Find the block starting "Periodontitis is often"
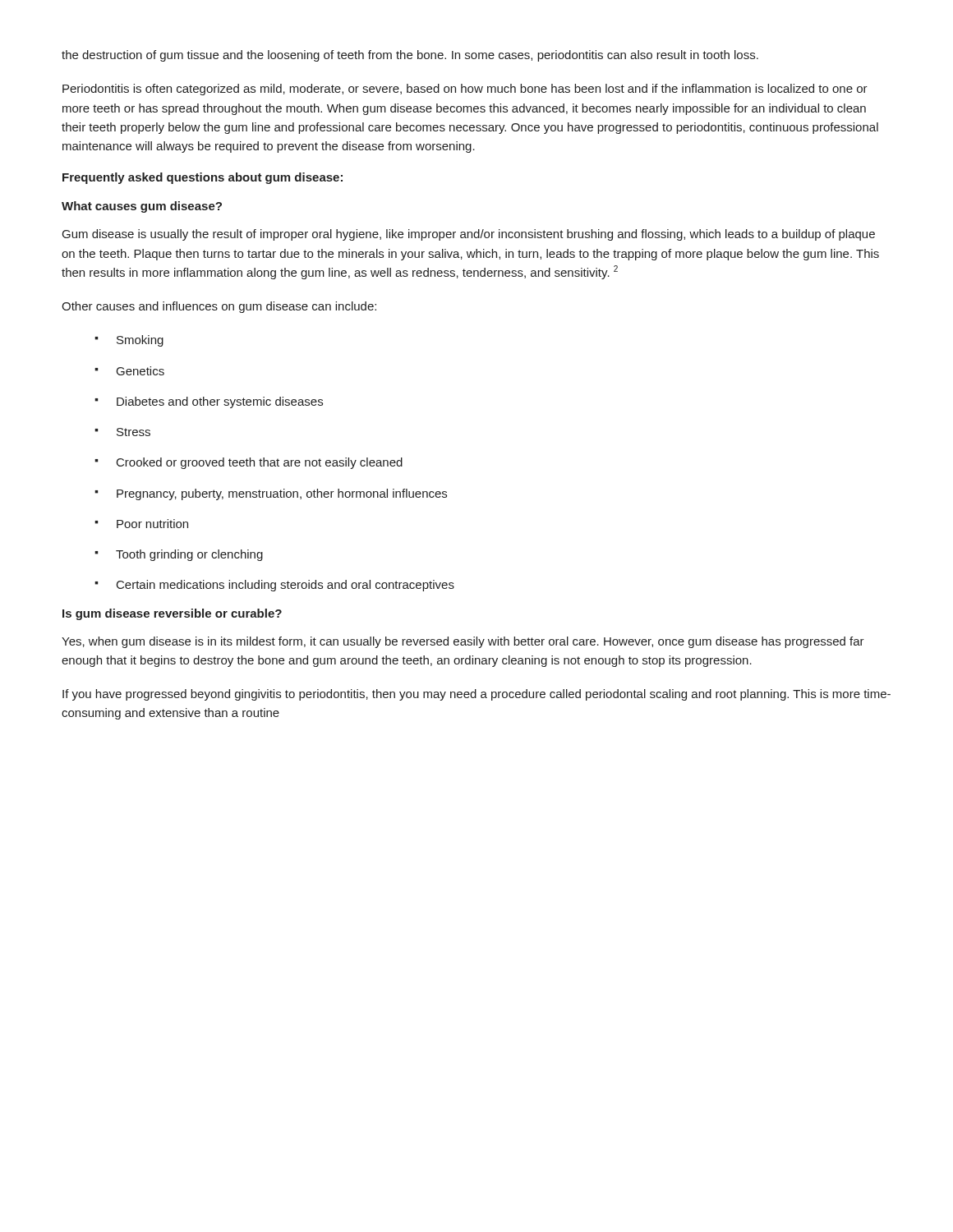 point(470,117)
